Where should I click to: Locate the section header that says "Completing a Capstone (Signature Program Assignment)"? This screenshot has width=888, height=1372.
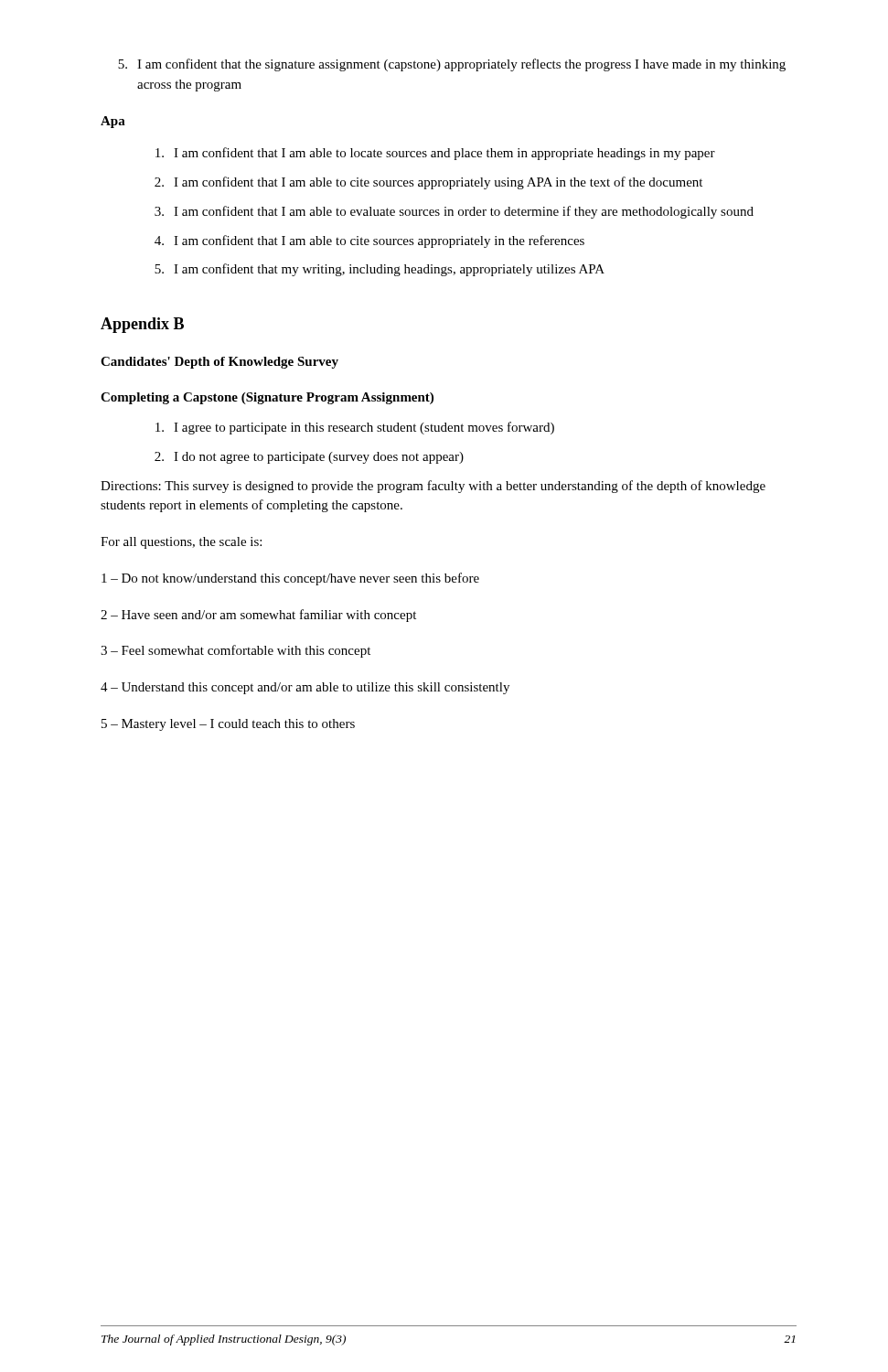pos(267,397)
